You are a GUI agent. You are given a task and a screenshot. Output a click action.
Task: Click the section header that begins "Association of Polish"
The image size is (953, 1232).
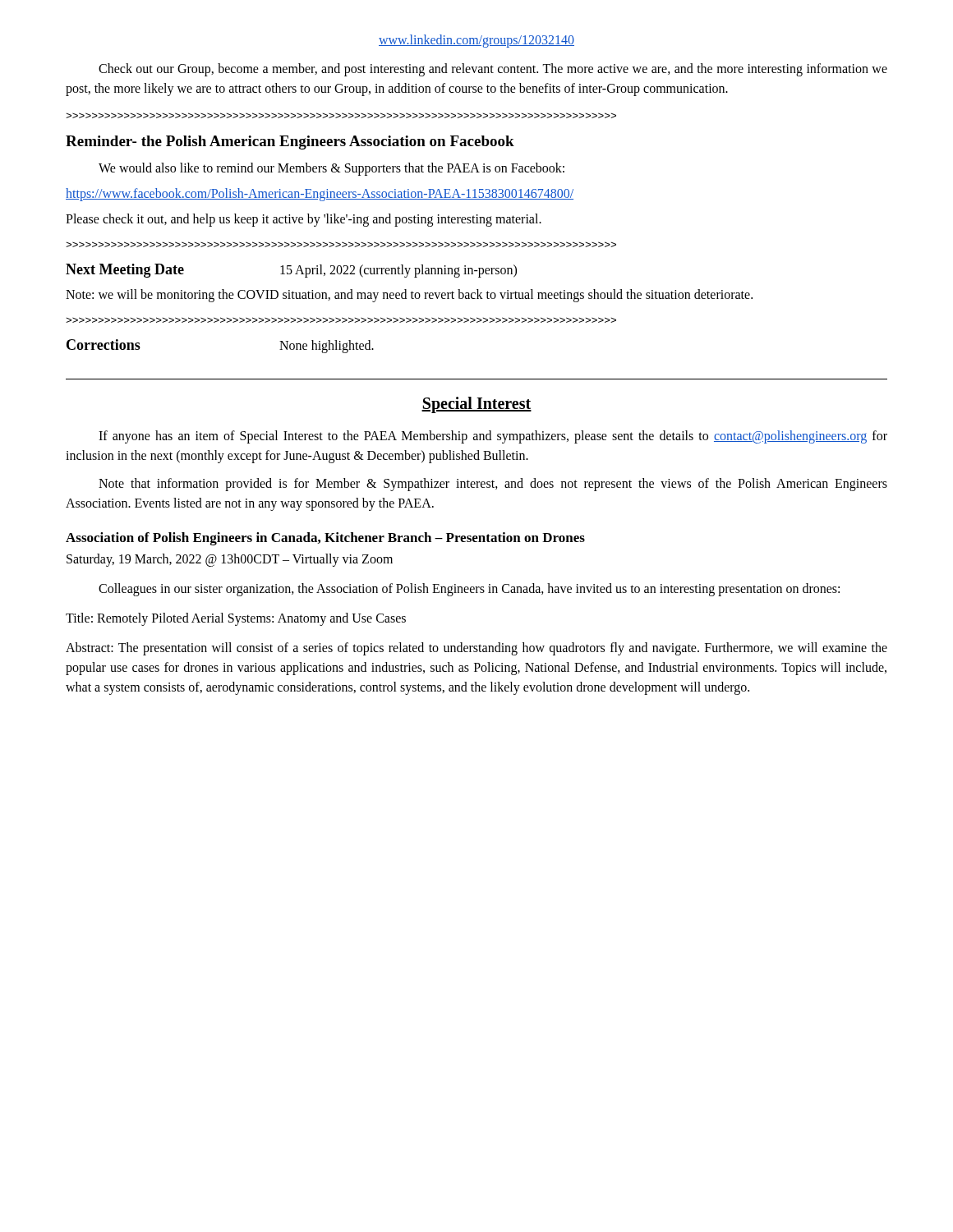coord(325,538)
